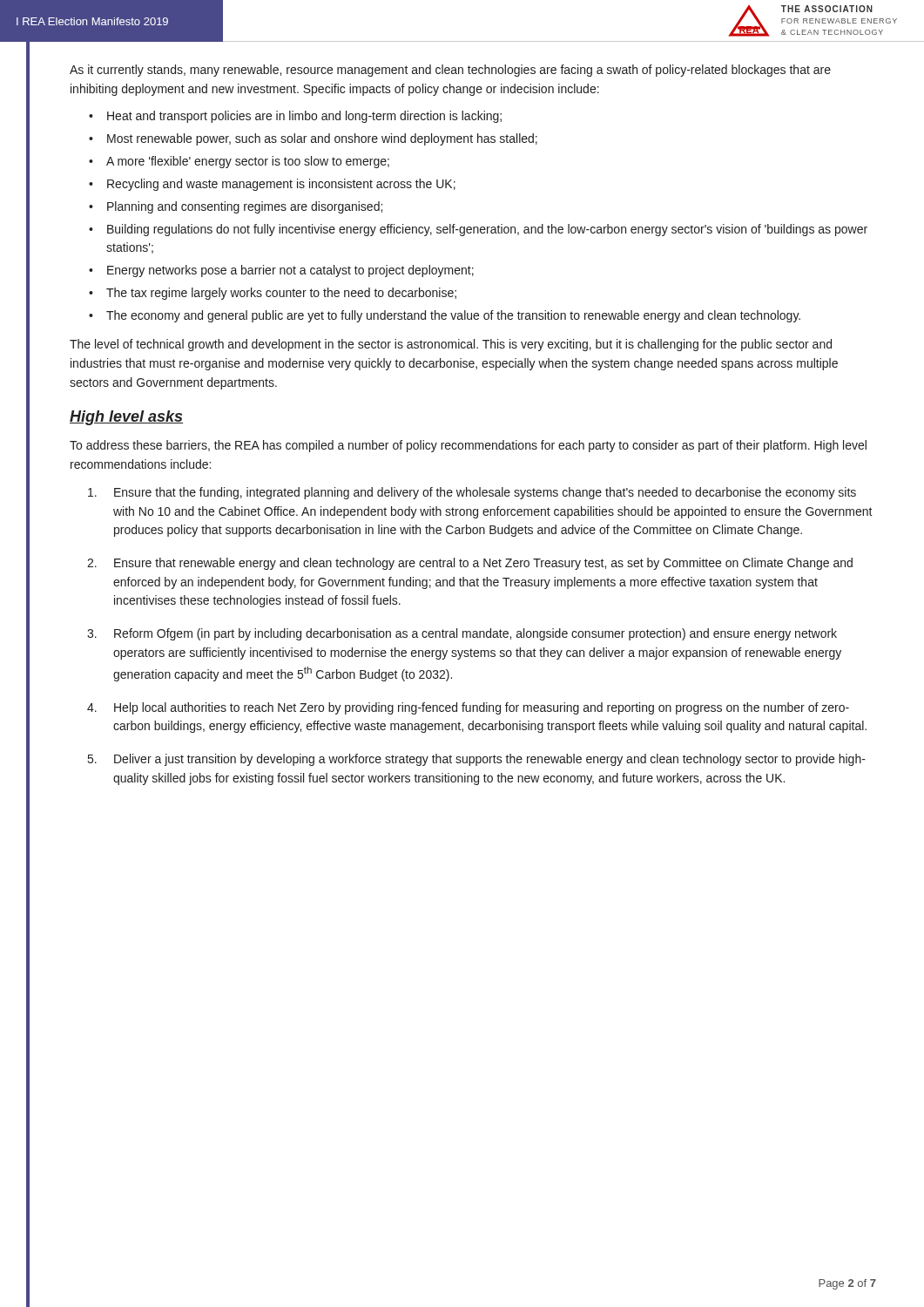Where is the passage that starts "To address these barriers, the REA has compiled"?

pos(468,455)
